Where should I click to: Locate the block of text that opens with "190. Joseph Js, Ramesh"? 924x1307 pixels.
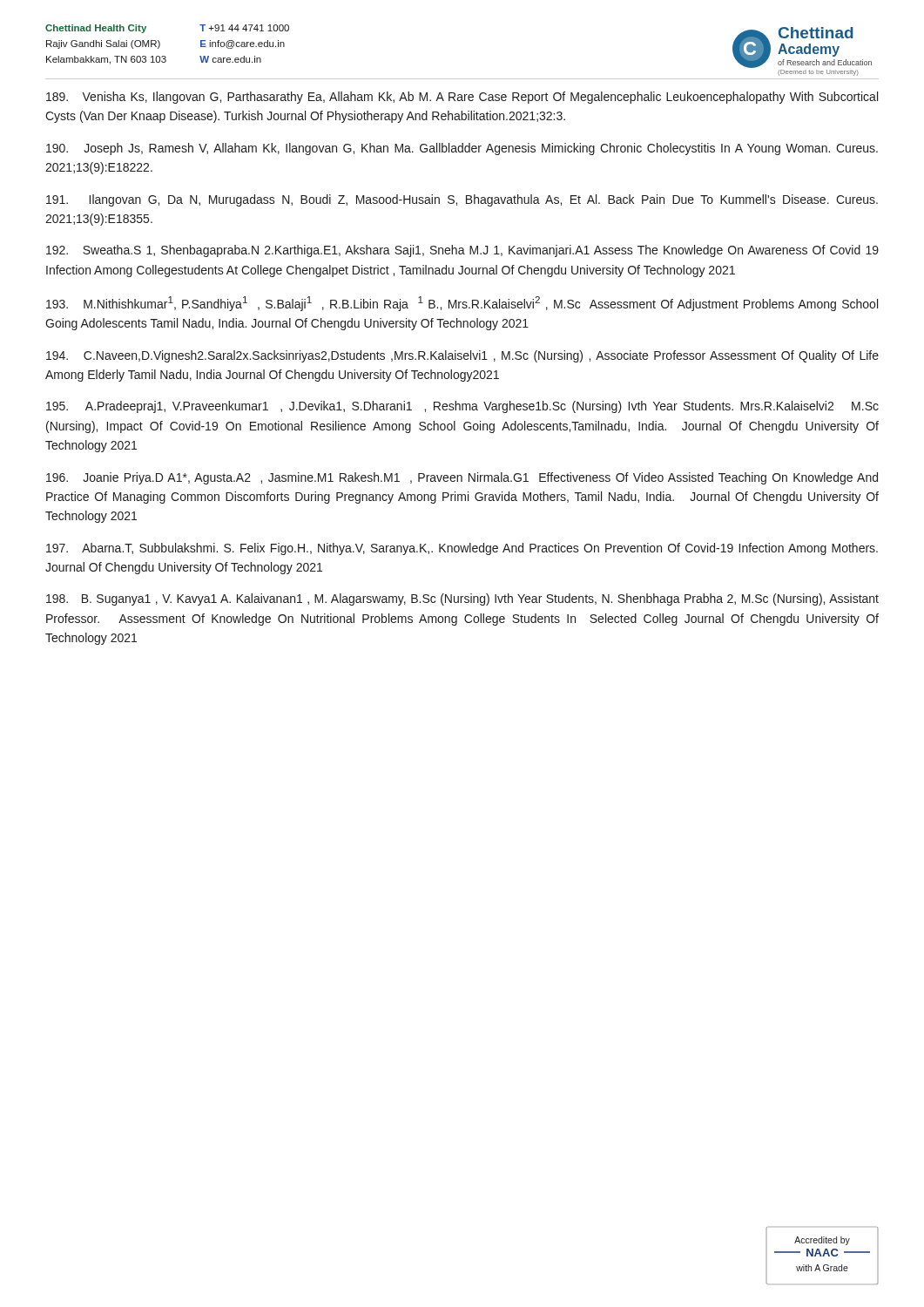pos(462,158)
